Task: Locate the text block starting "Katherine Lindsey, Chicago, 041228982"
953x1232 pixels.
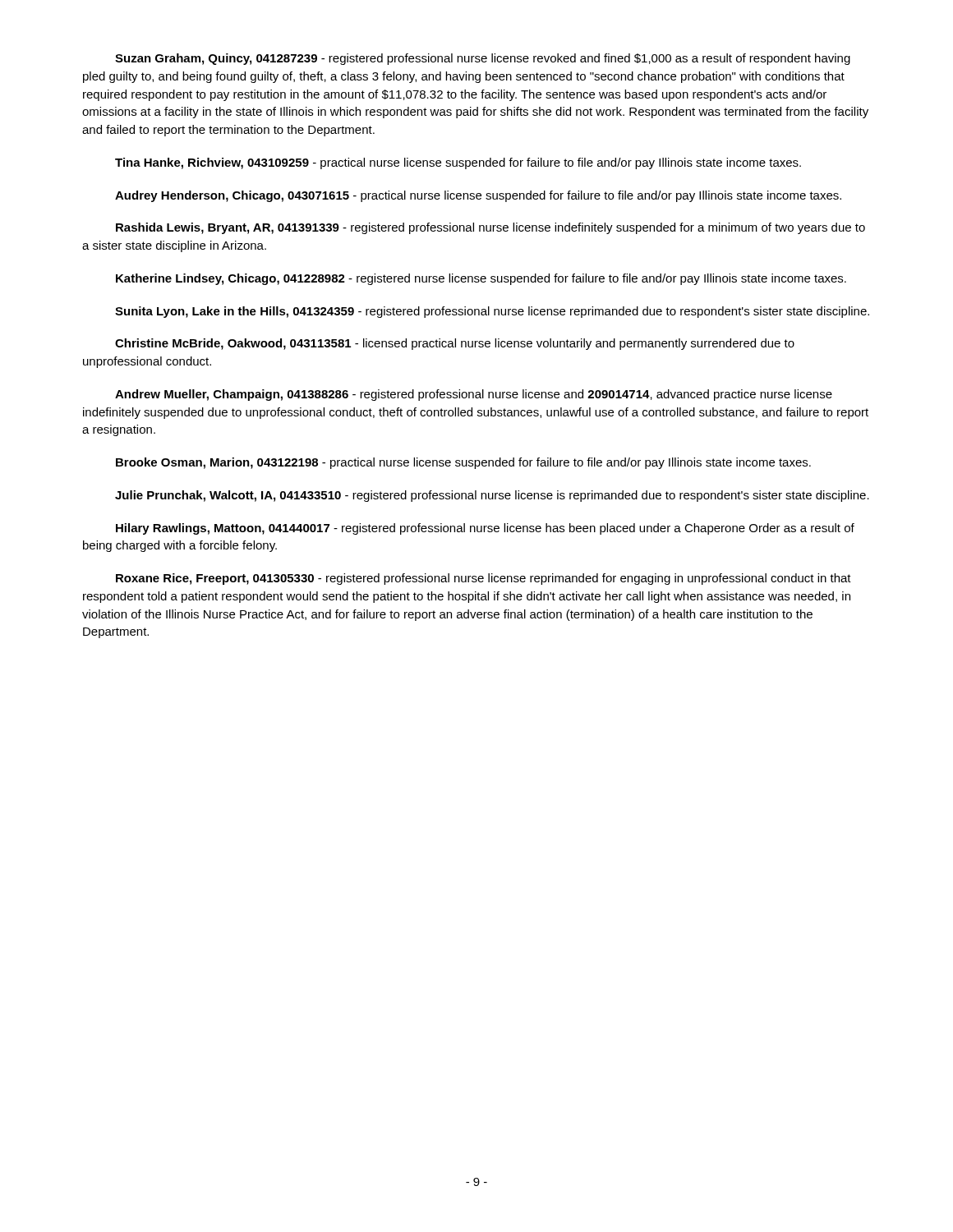Action: (x=476, y=278)
